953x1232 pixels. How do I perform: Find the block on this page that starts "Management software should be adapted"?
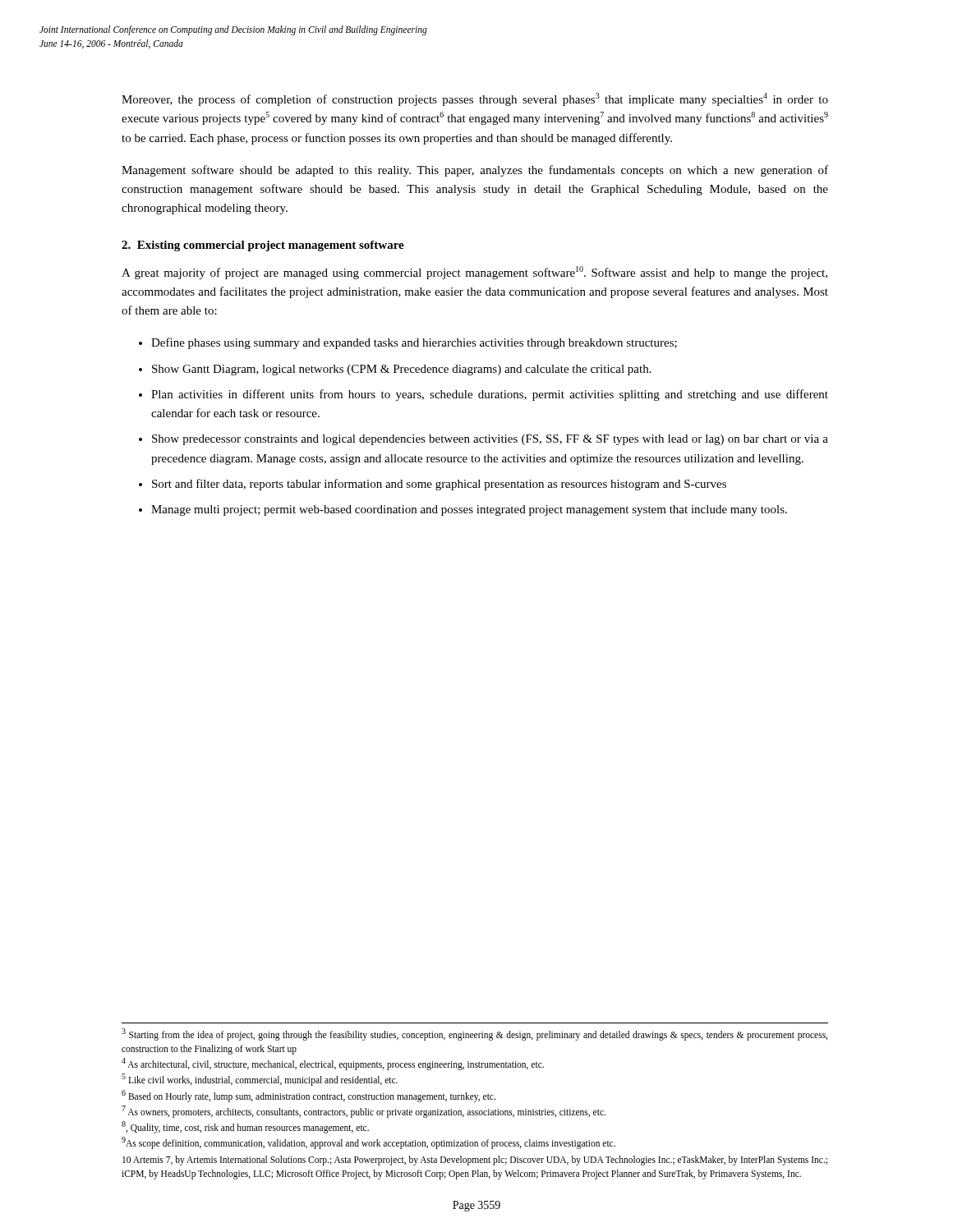[475, 189]
